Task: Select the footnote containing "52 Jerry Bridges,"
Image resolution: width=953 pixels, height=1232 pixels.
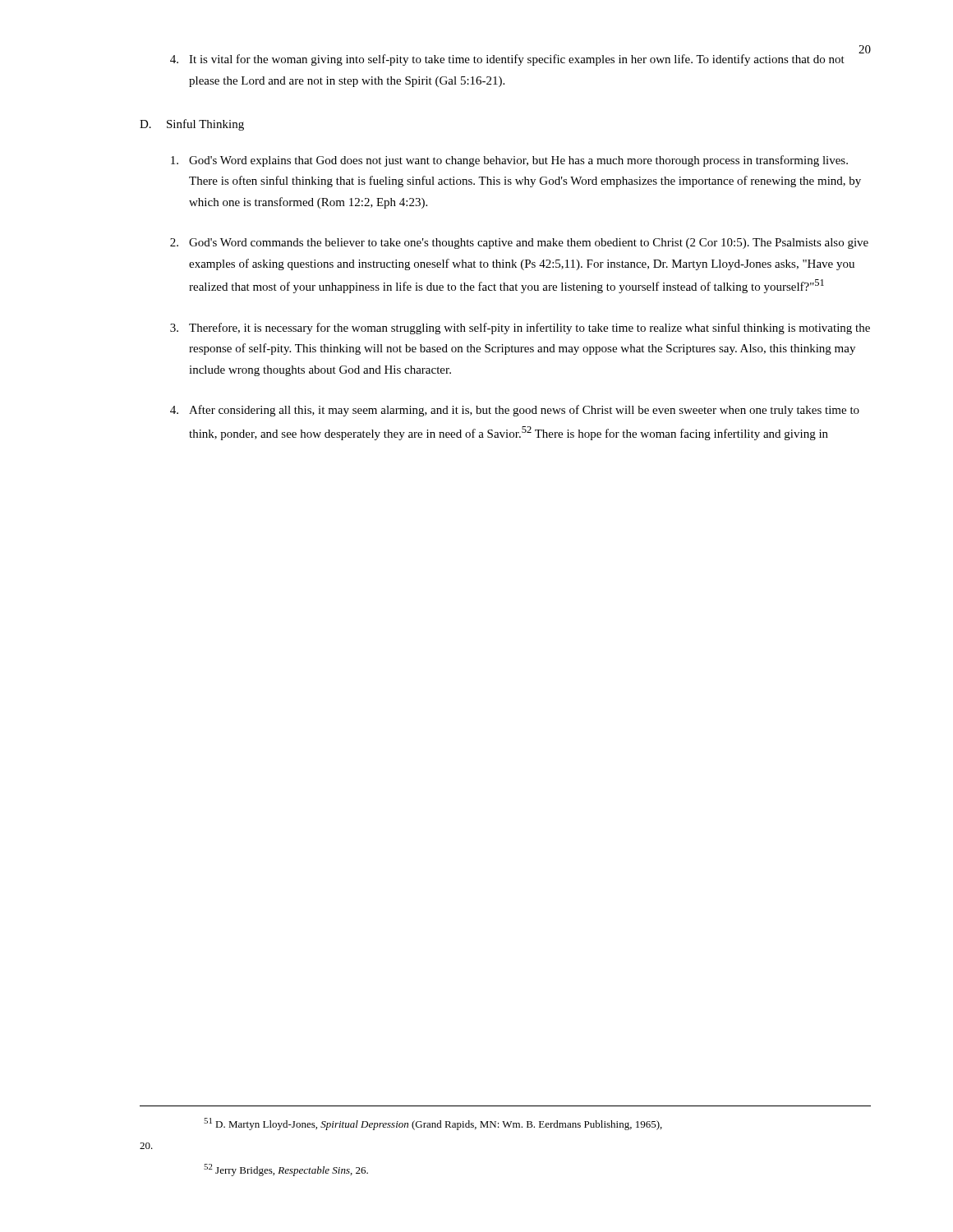Action: point(254,1169)
